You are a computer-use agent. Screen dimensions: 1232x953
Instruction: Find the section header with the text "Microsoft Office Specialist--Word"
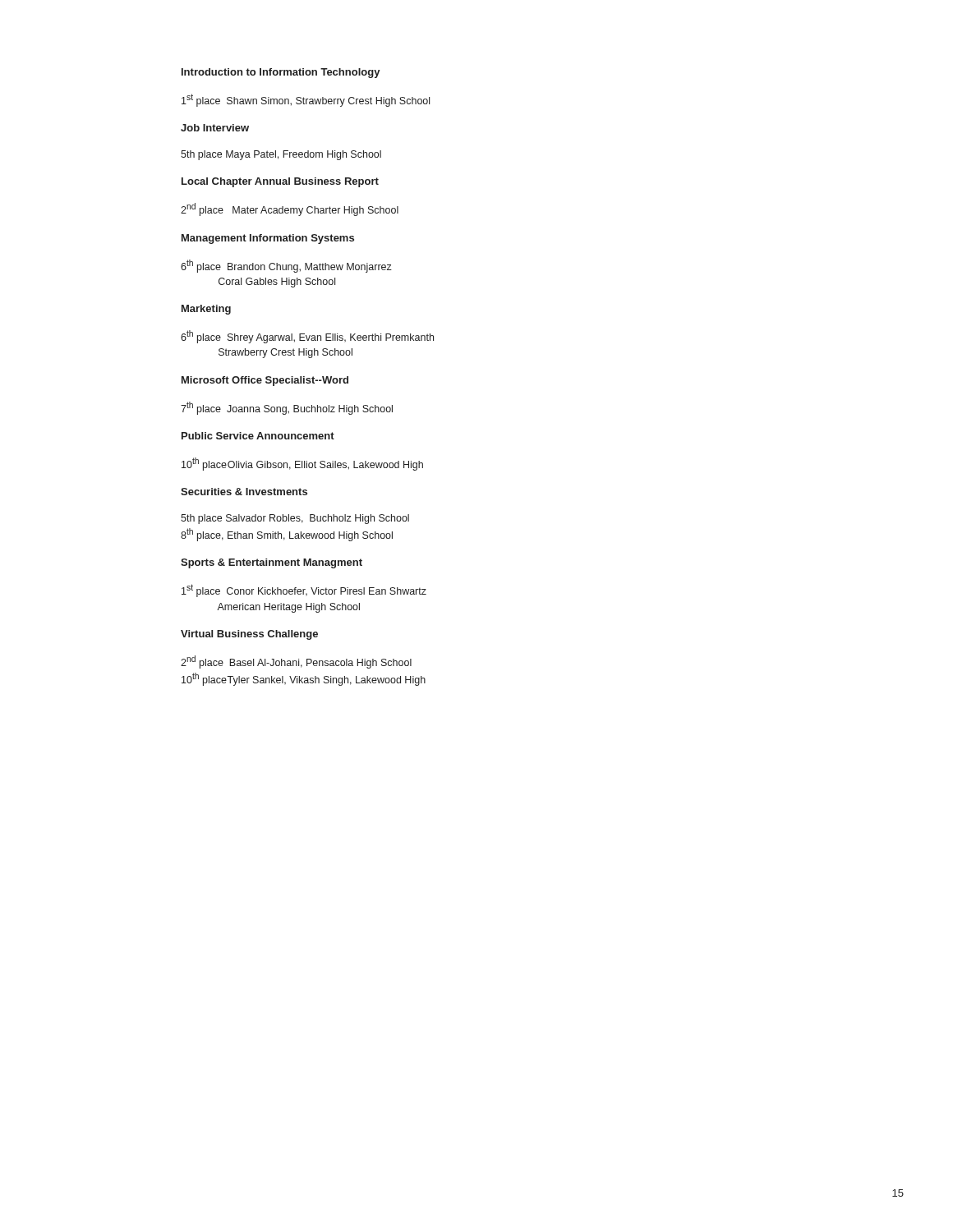[265, 381]
